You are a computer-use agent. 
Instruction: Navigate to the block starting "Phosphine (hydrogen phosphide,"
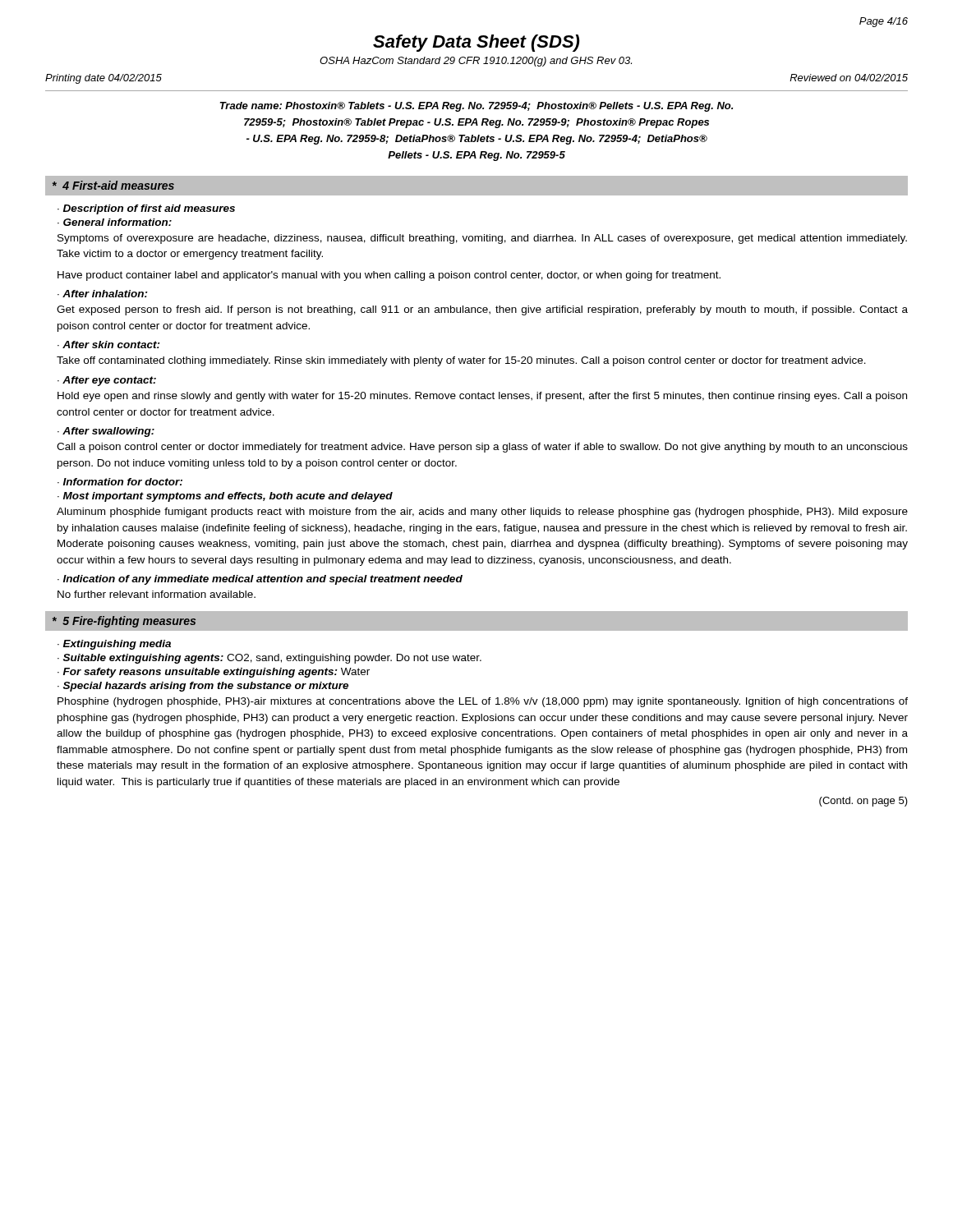482,741
